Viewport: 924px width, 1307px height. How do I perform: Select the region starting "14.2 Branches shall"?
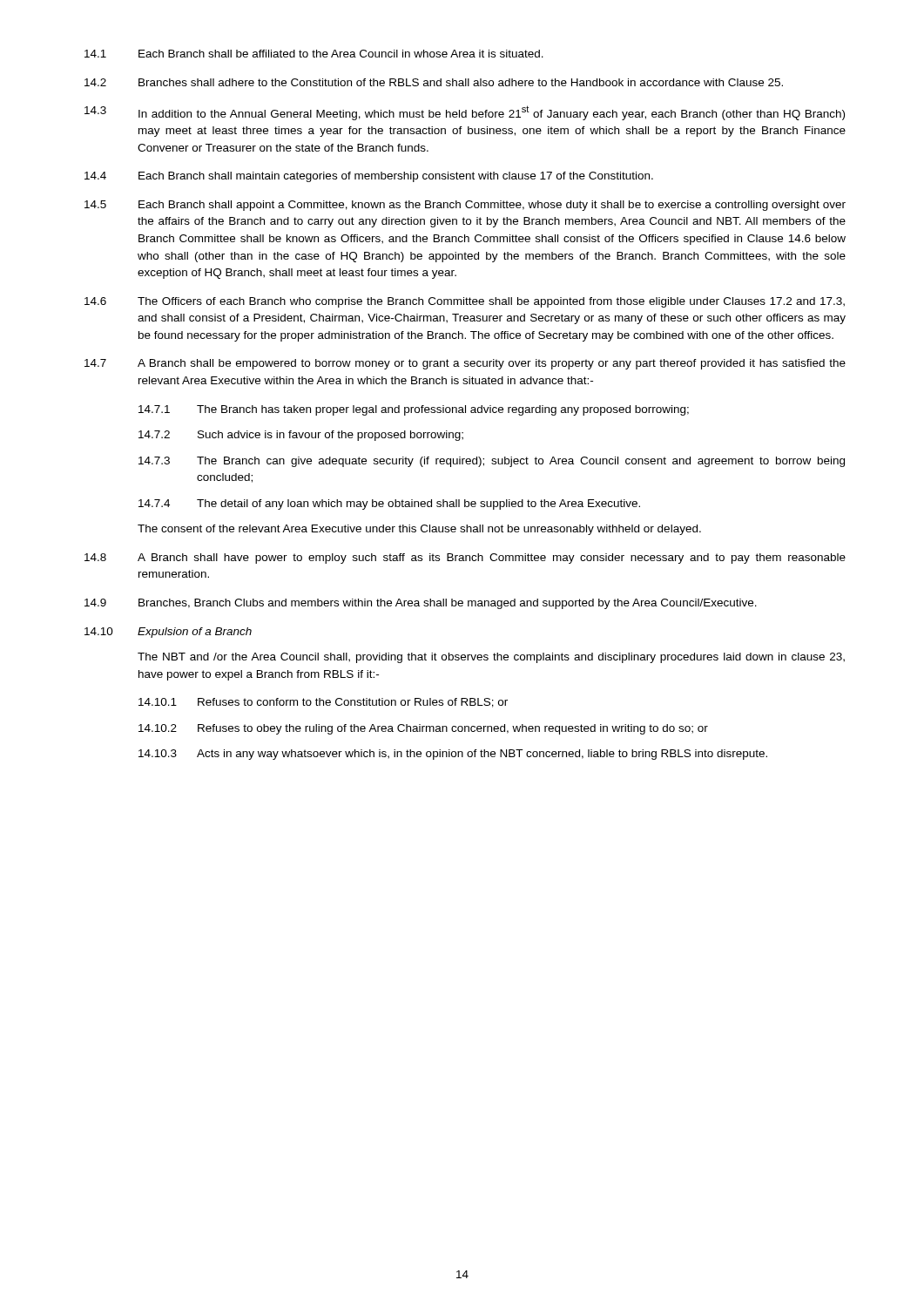[465, 82]
